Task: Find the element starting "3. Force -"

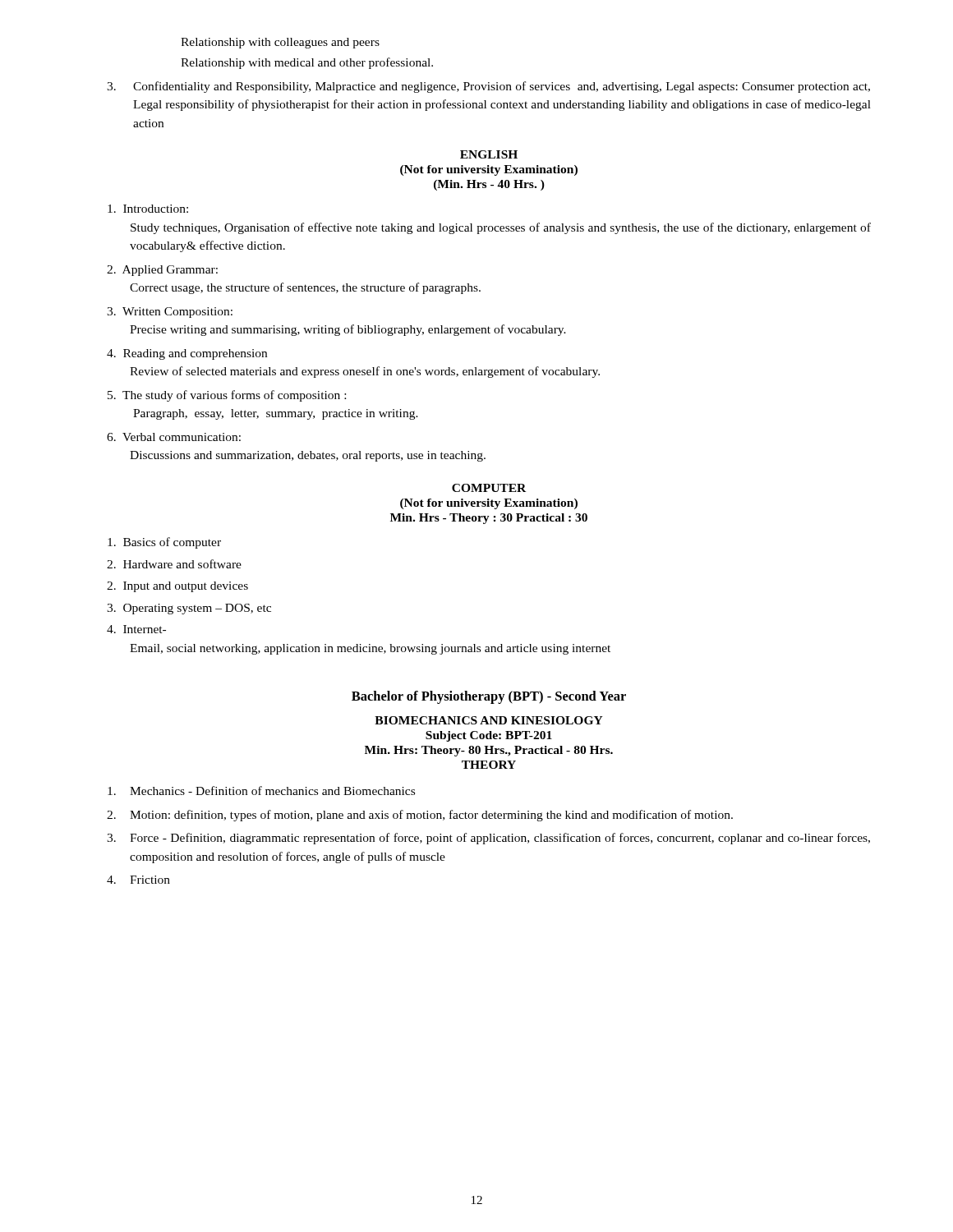Action: [489, 847]
